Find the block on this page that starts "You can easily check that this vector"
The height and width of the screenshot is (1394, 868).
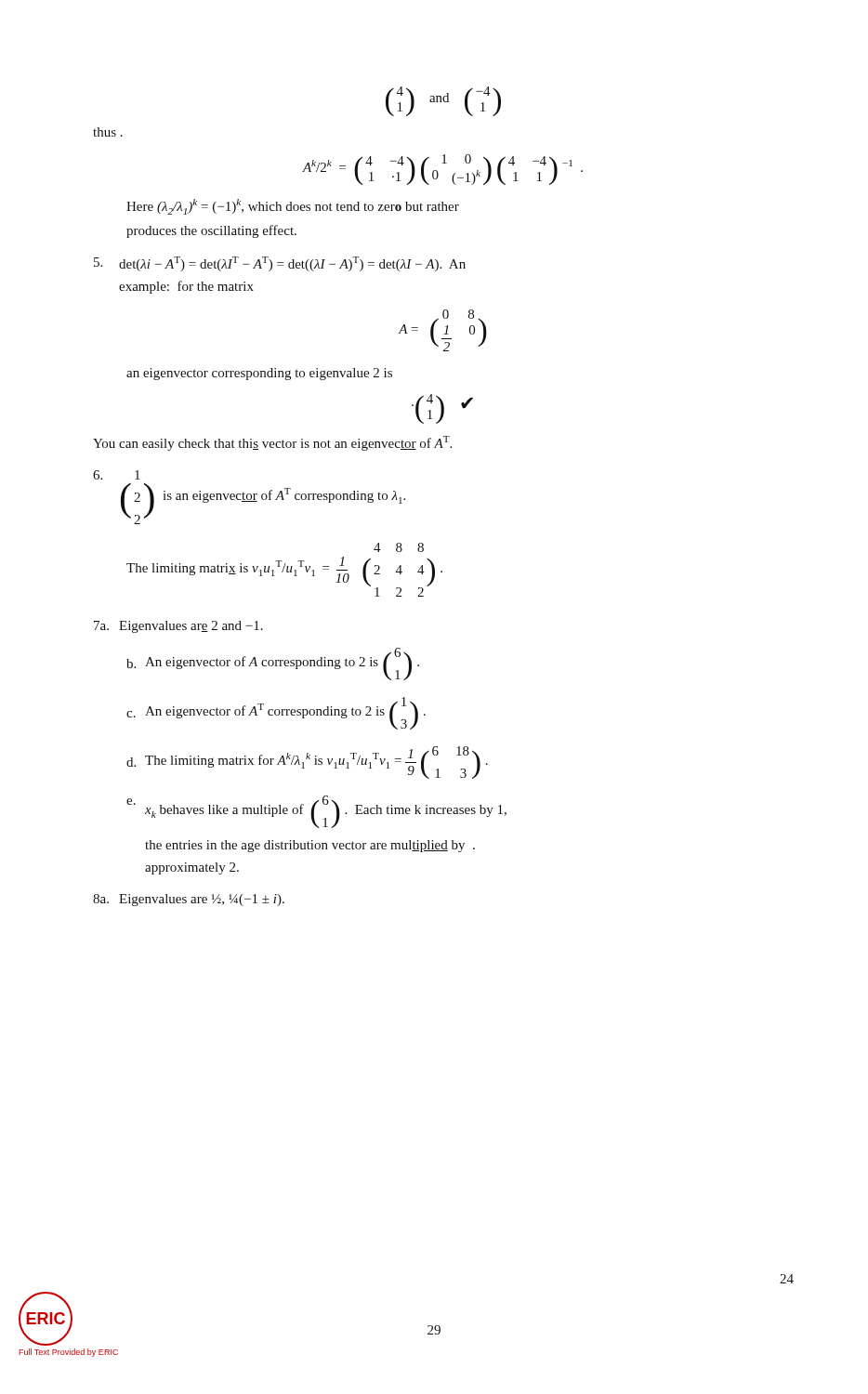click(x=273, y=442)
